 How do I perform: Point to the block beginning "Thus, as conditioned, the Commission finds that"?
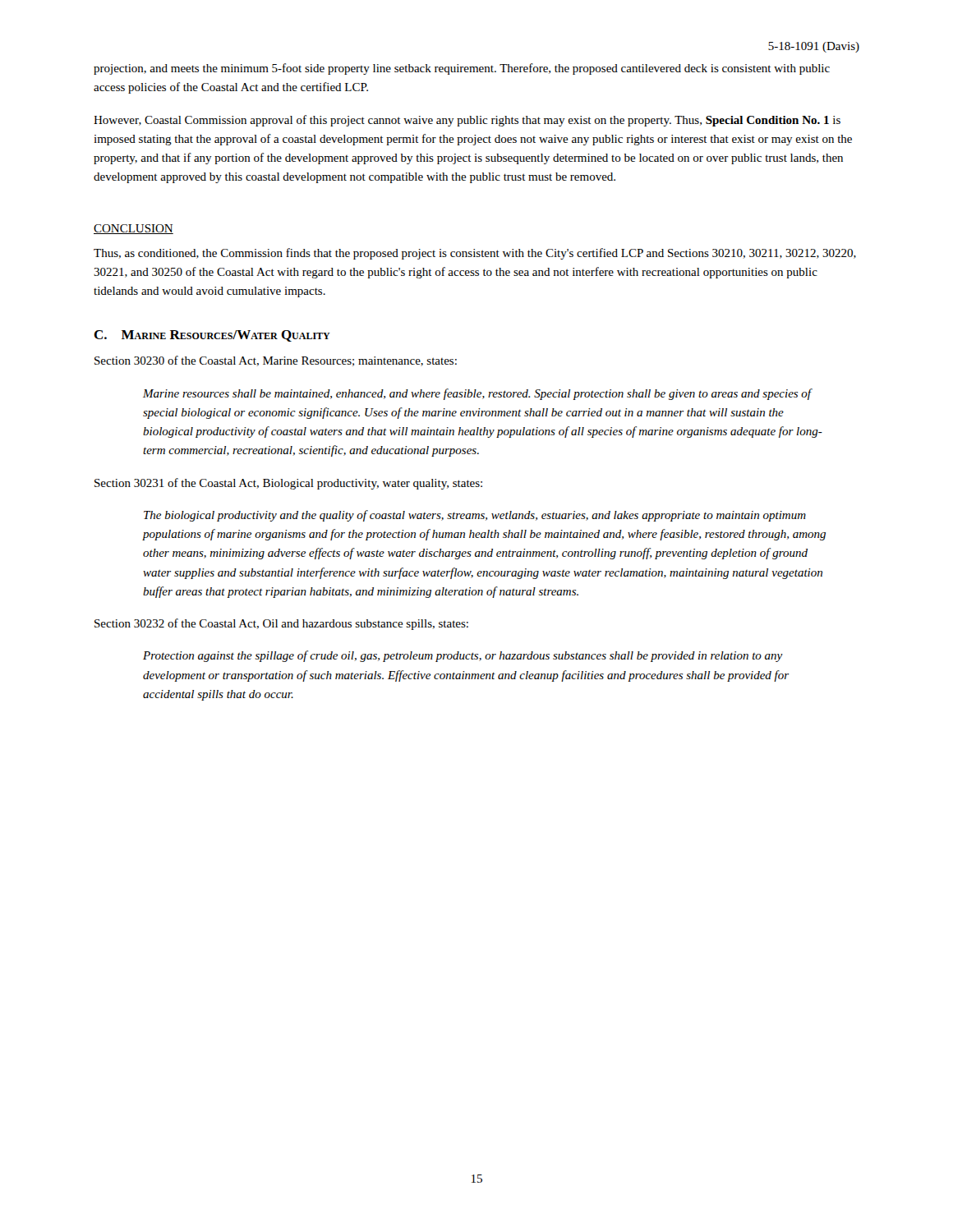click(475, 272)
